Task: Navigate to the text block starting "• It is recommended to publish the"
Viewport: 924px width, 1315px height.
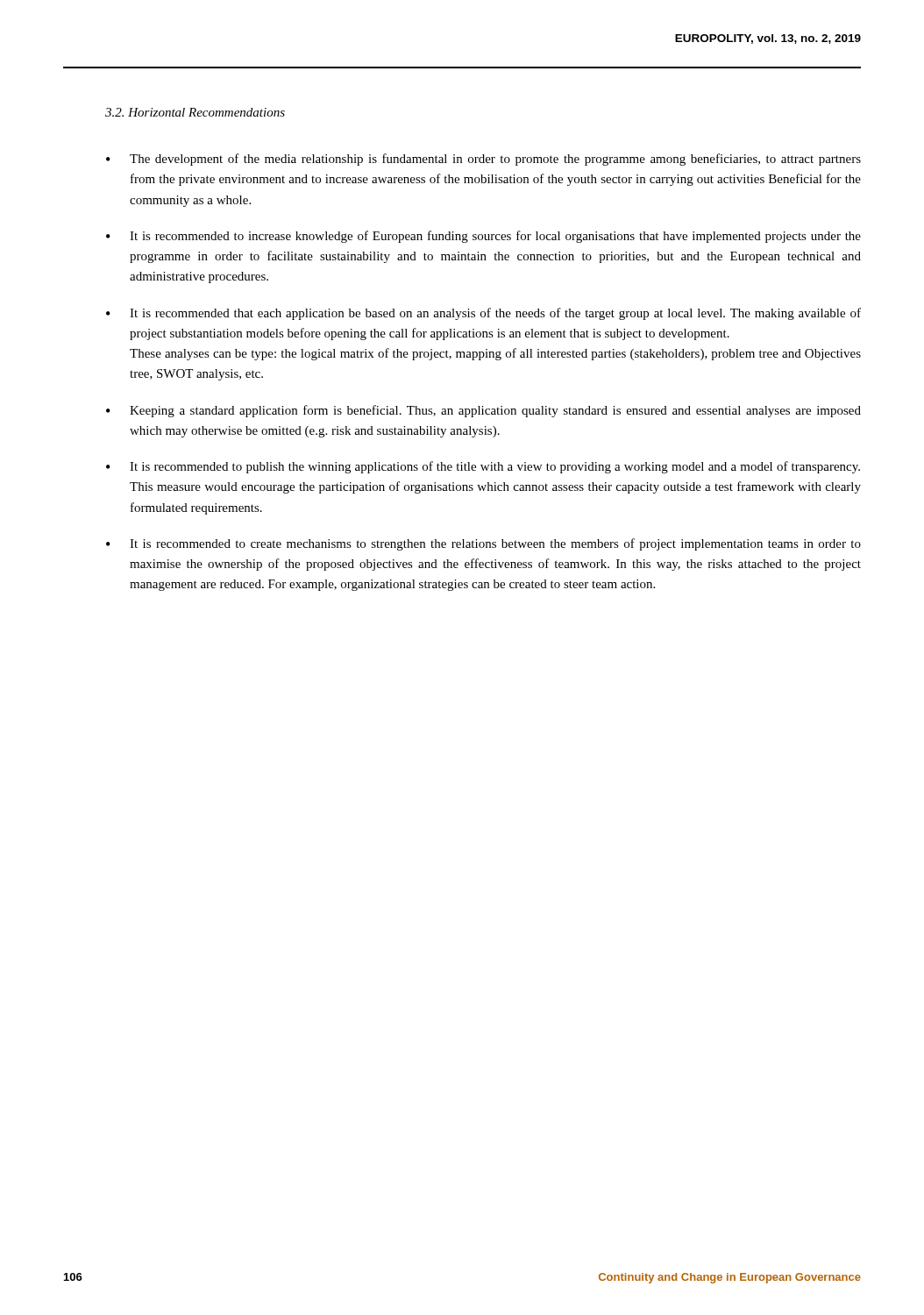Action: [483, 487]
